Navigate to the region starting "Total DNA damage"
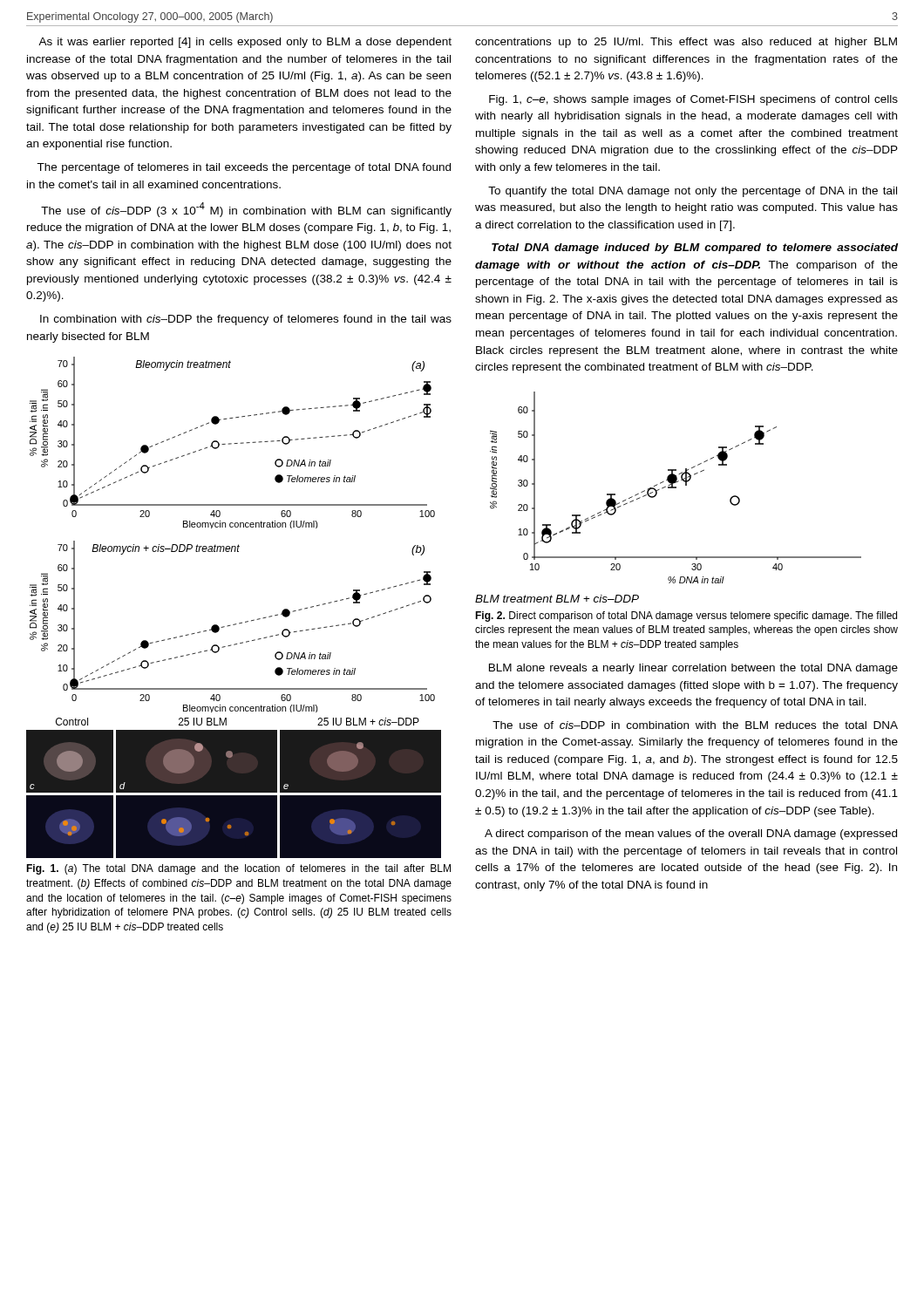This screenshot has width=924, height=1308. pyautogui.click(x=686, y=307)
